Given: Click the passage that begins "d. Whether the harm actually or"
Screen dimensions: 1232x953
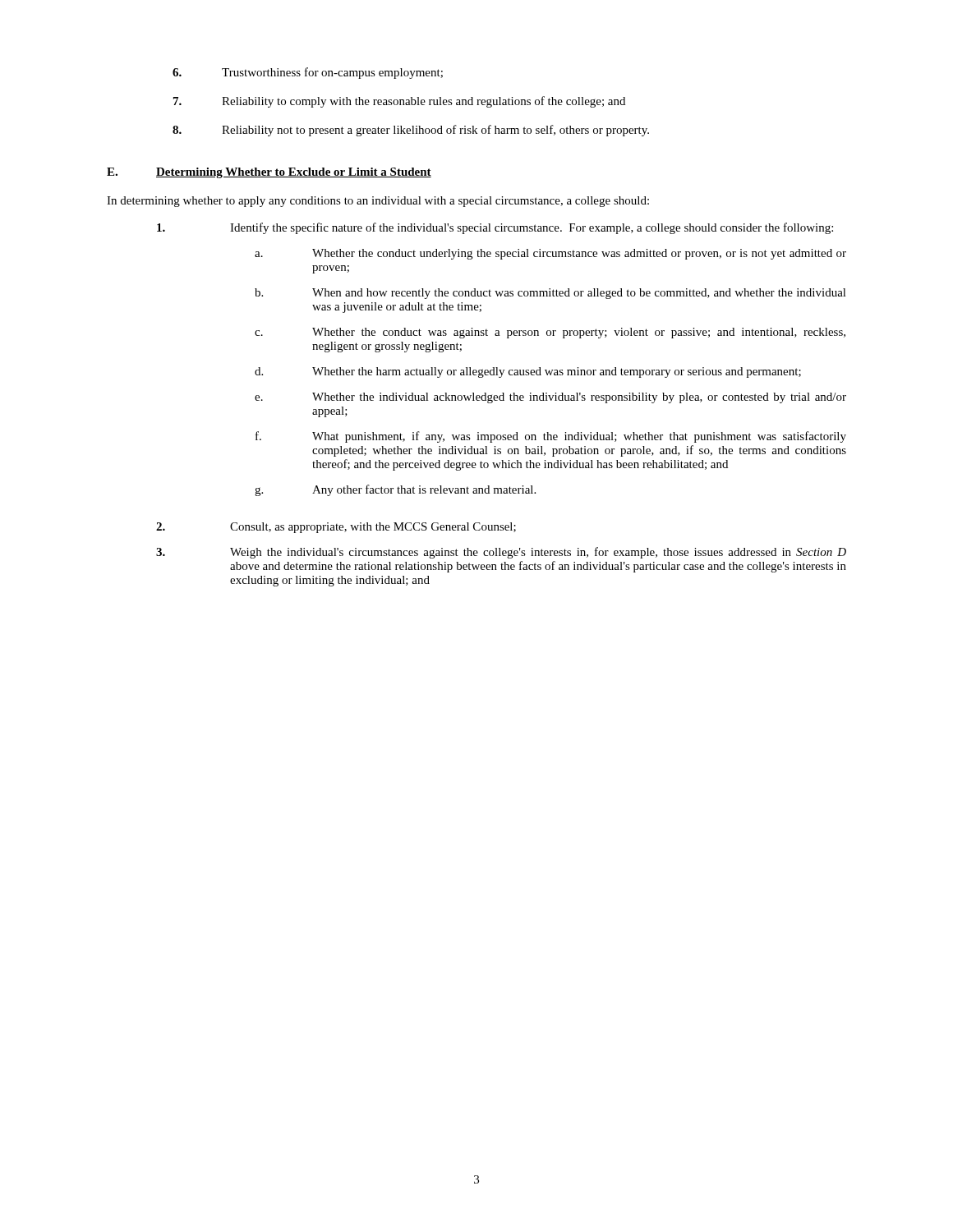Looking at the screenshot, I should (x=538, y=372).
